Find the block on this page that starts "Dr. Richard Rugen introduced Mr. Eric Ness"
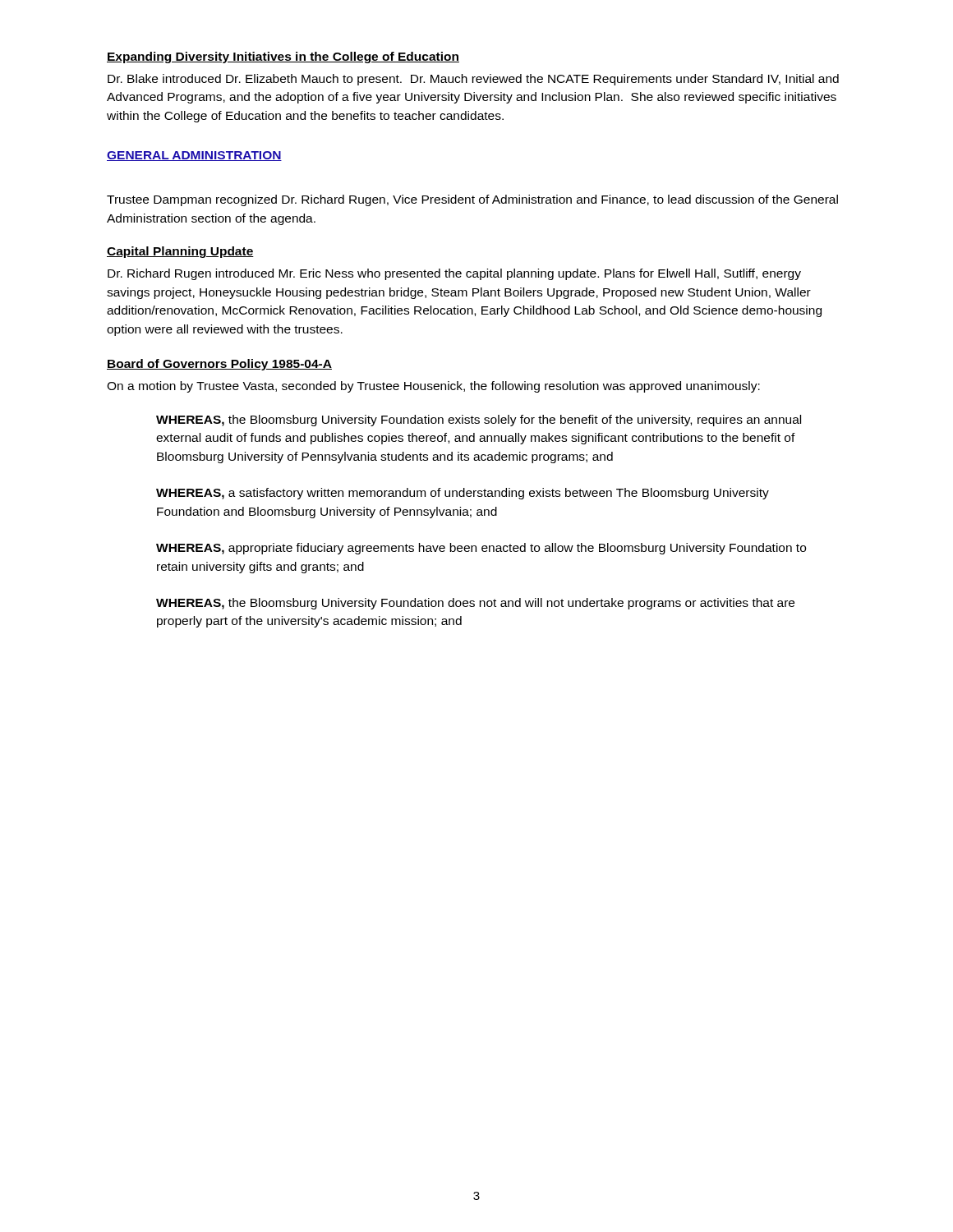953x1232 pixels. point(465,301)
